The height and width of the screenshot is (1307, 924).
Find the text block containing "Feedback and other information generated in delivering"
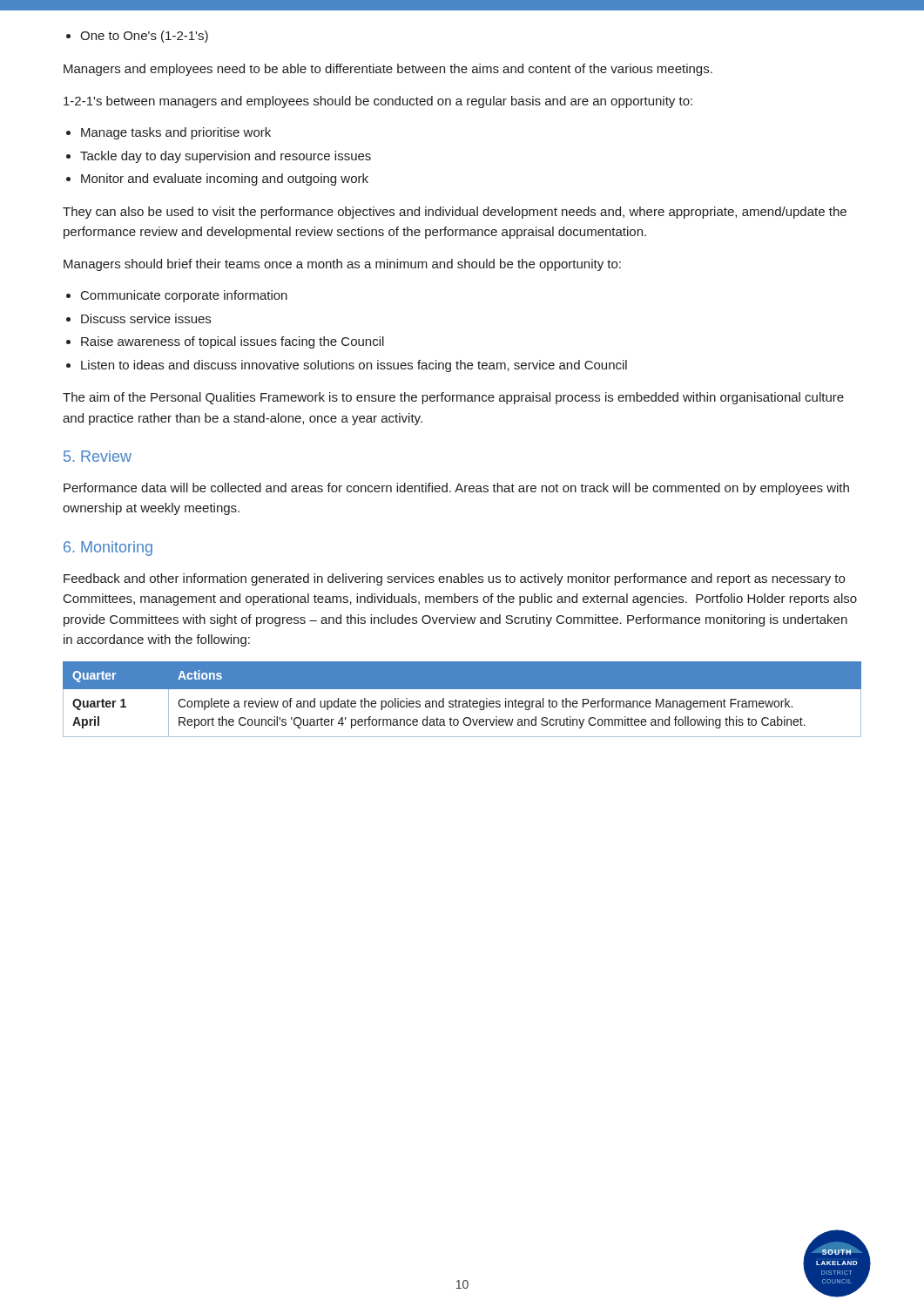(462, 609)
